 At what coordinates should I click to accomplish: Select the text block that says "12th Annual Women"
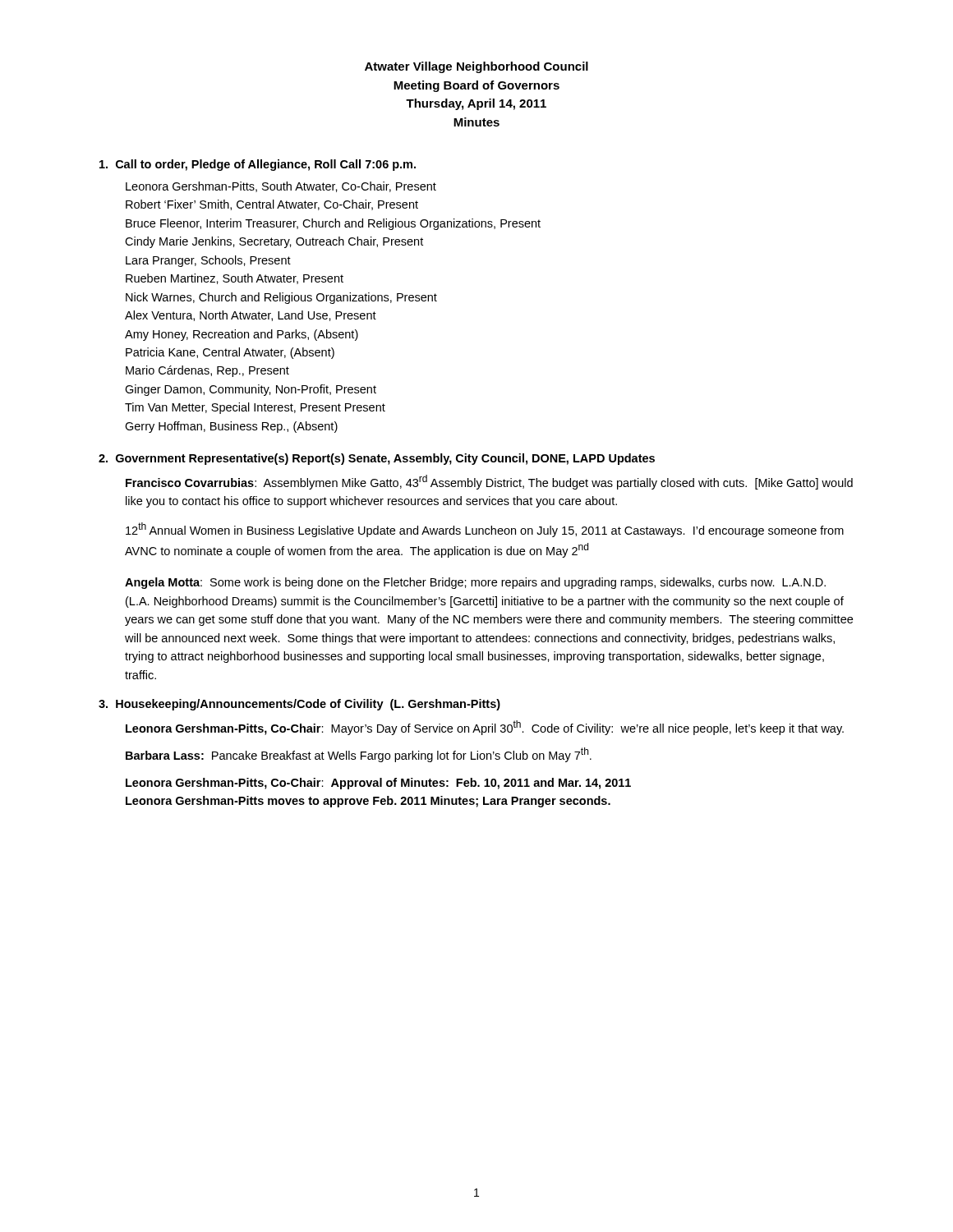[x=484, y=539]
